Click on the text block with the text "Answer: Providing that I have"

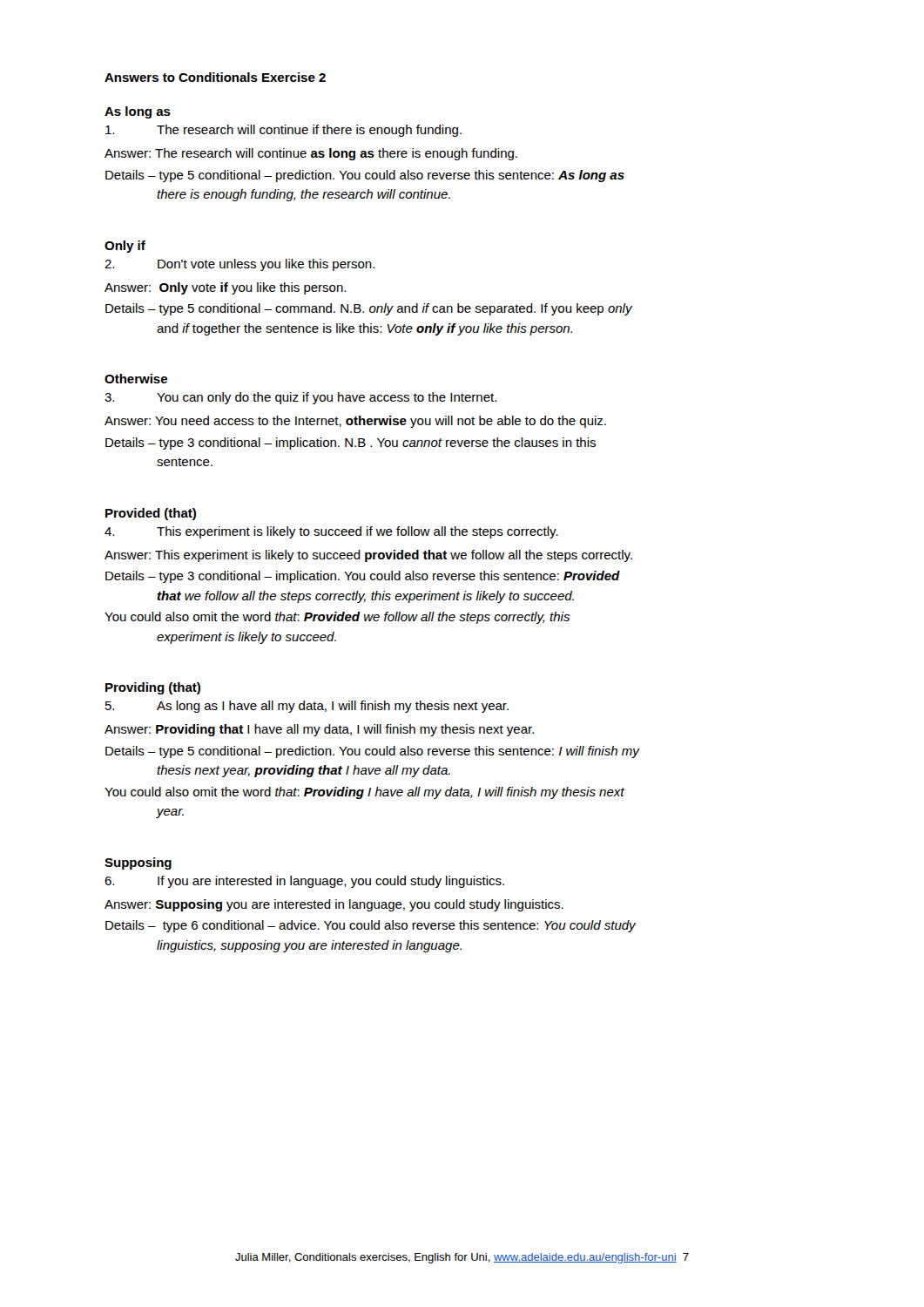click(x=320, y=729)
